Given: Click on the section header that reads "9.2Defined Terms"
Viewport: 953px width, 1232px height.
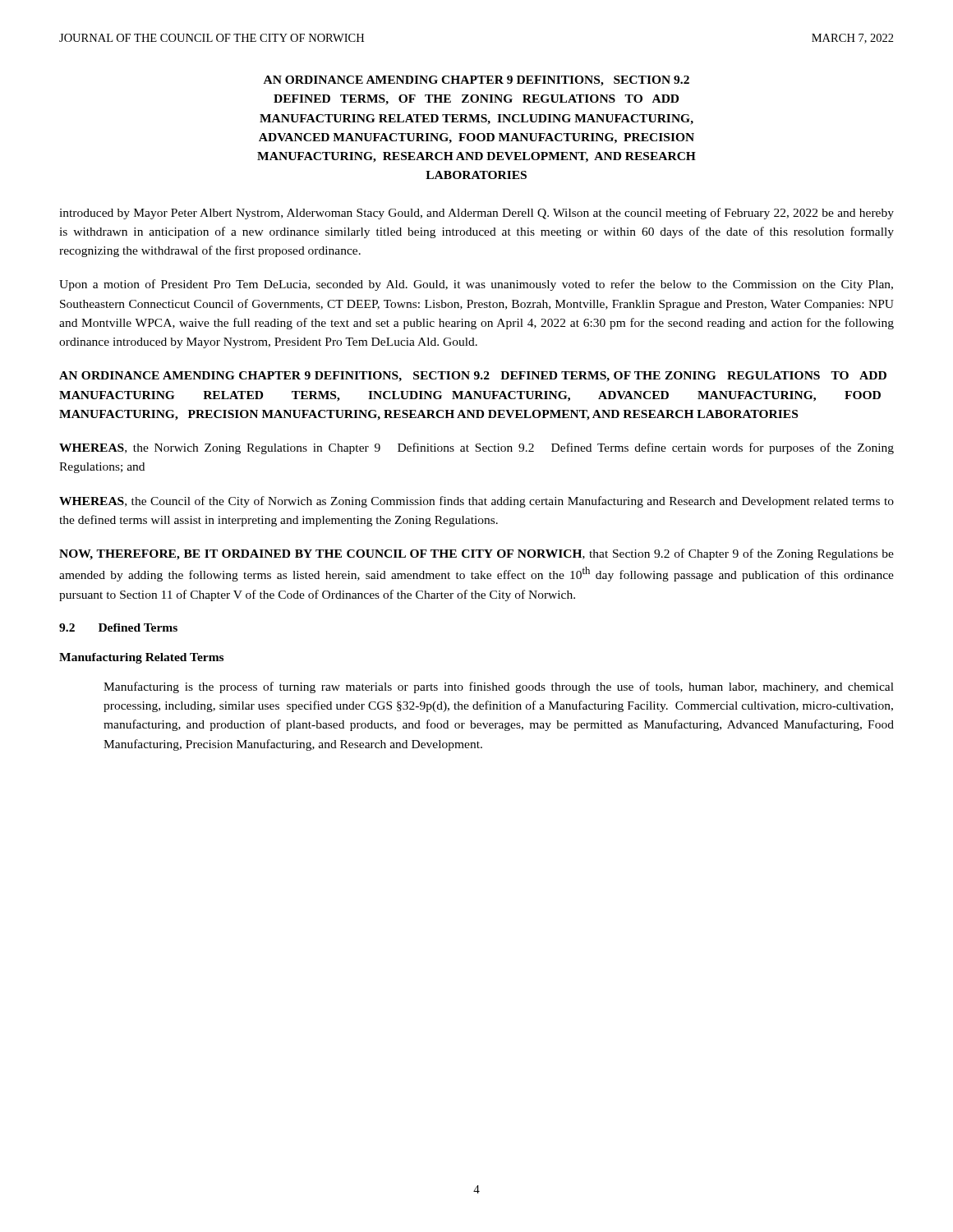Looking at the screenshot, I should click(x=118, y=628).
